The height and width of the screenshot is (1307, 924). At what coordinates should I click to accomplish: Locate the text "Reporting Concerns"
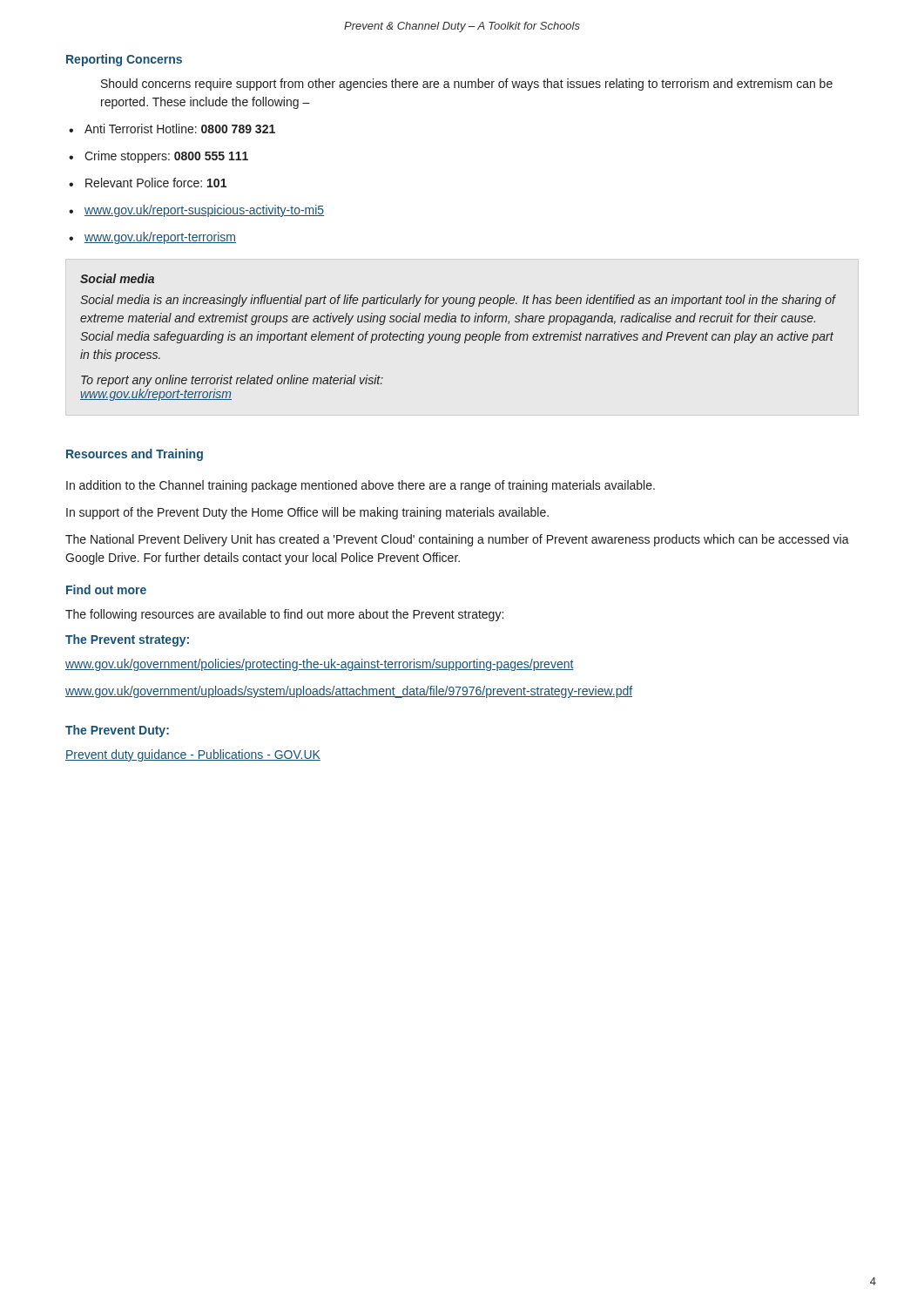point(124,59)
